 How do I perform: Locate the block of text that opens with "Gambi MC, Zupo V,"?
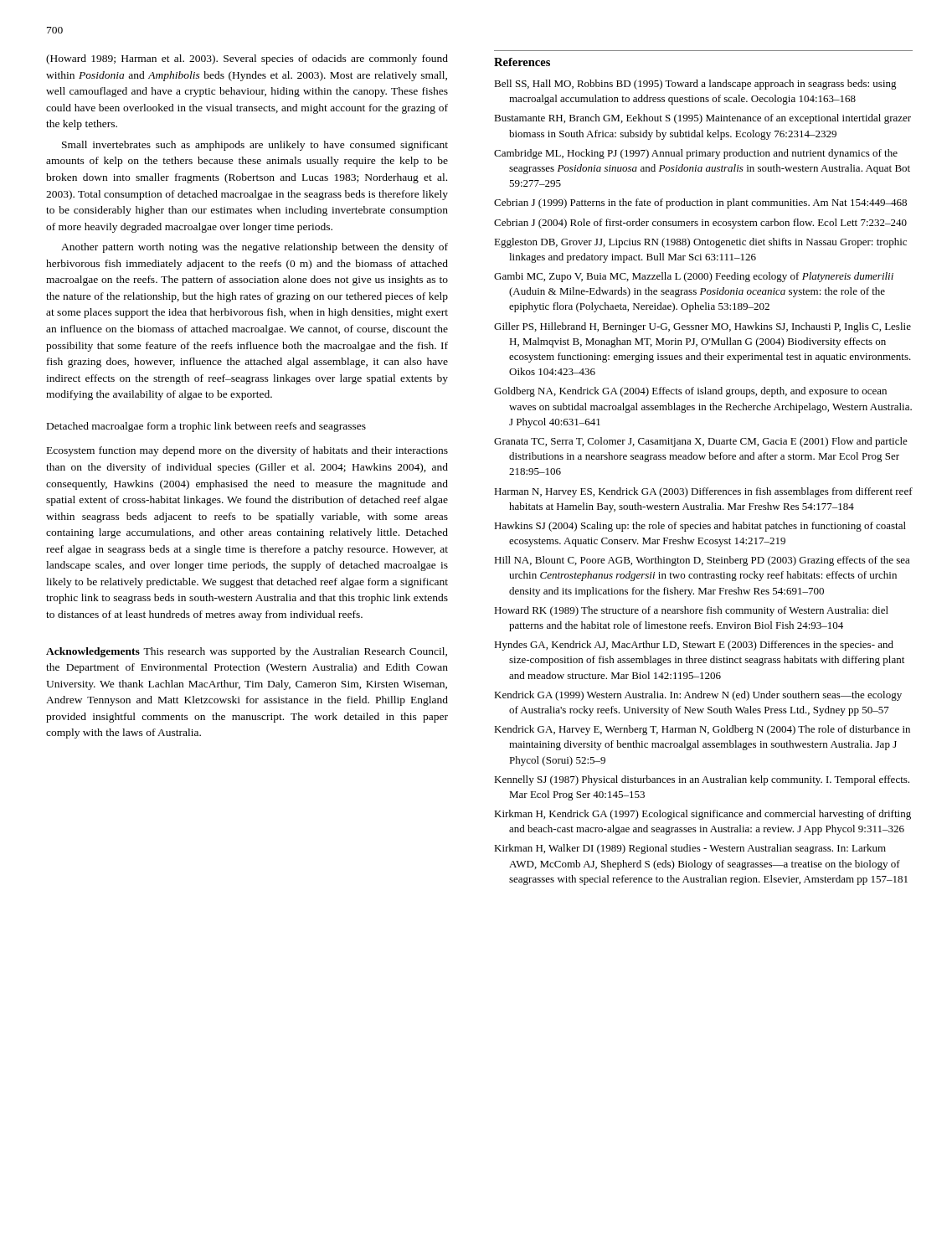pyautogui.click(x=694, y=291)
